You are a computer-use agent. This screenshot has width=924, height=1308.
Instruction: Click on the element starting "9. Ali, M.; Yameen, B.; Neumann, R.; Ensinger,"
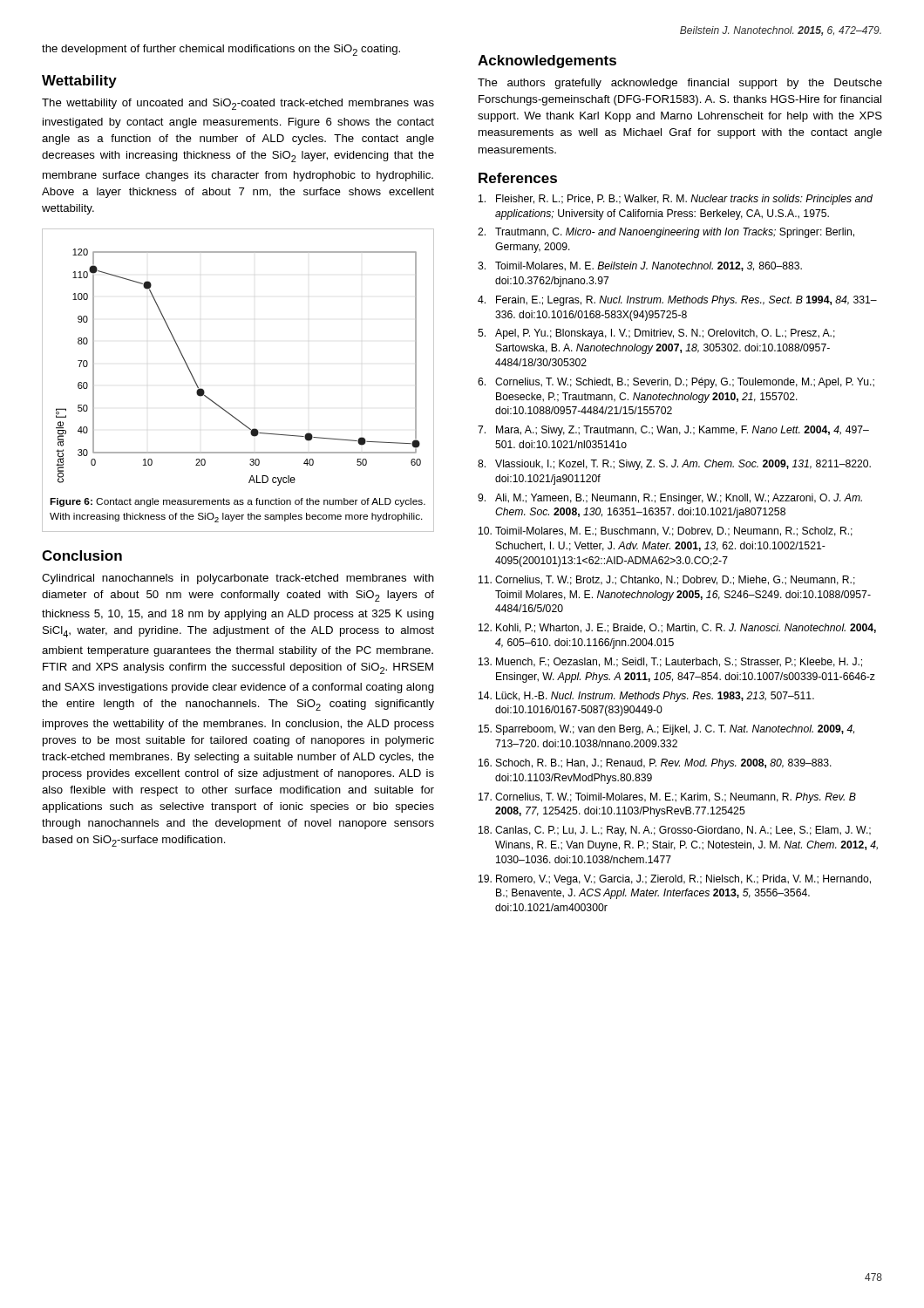[x=680, y=505]
